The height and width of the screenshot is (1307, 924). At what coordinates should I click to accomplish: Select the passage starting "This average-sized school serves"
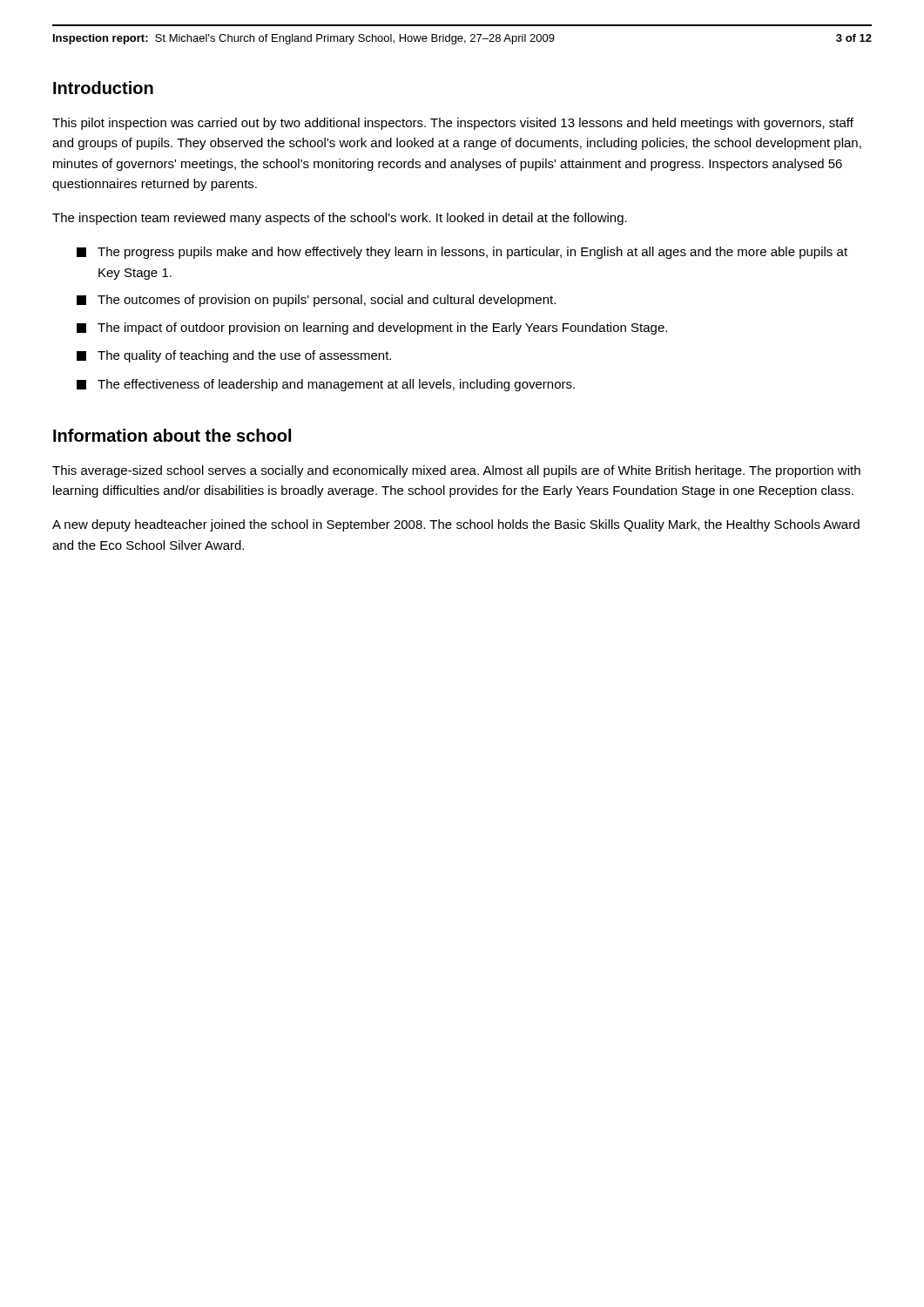click(457, 480)
